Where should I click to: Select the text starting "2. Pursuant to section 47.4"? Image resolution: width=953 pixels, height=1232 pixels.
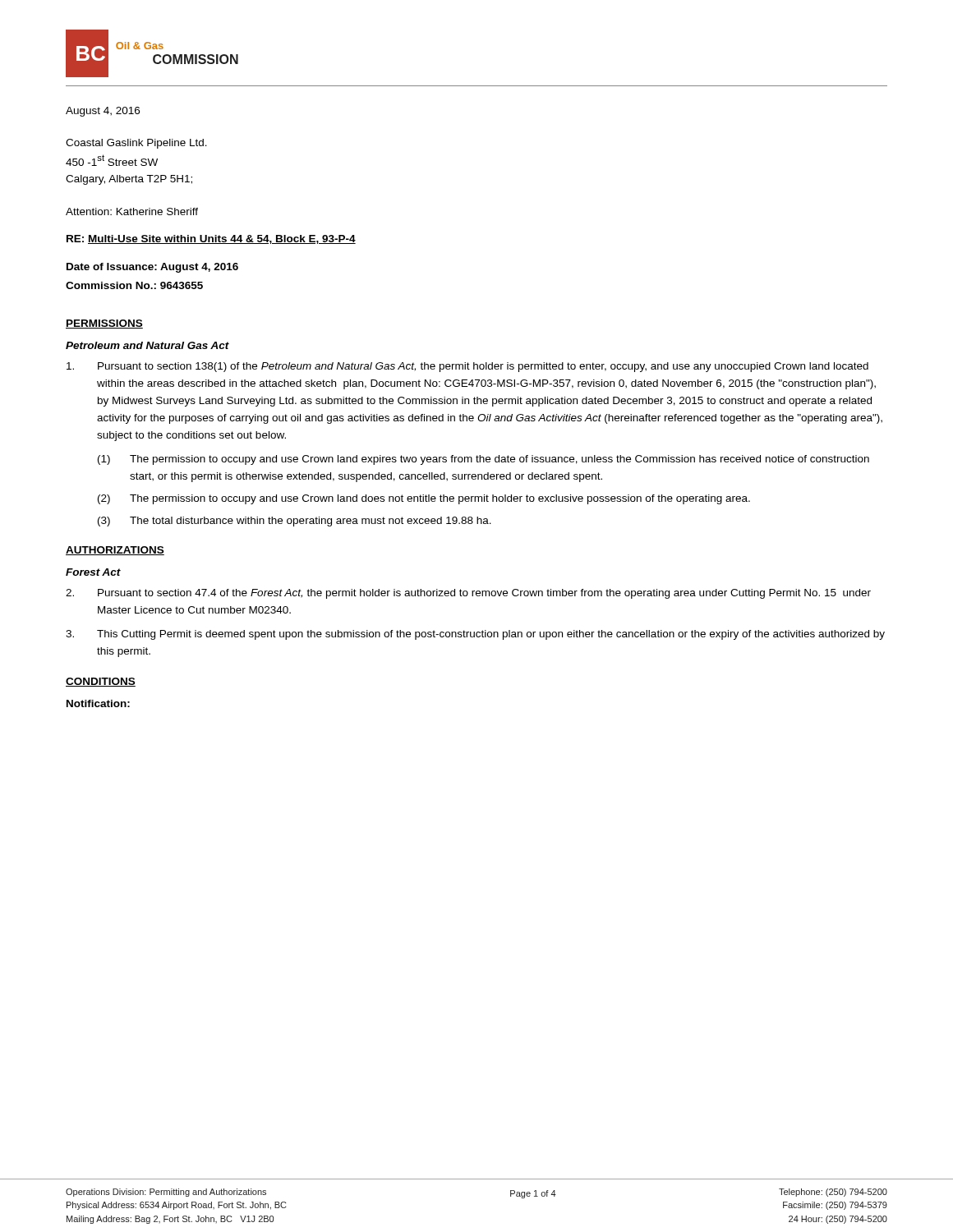pos(476,602)
